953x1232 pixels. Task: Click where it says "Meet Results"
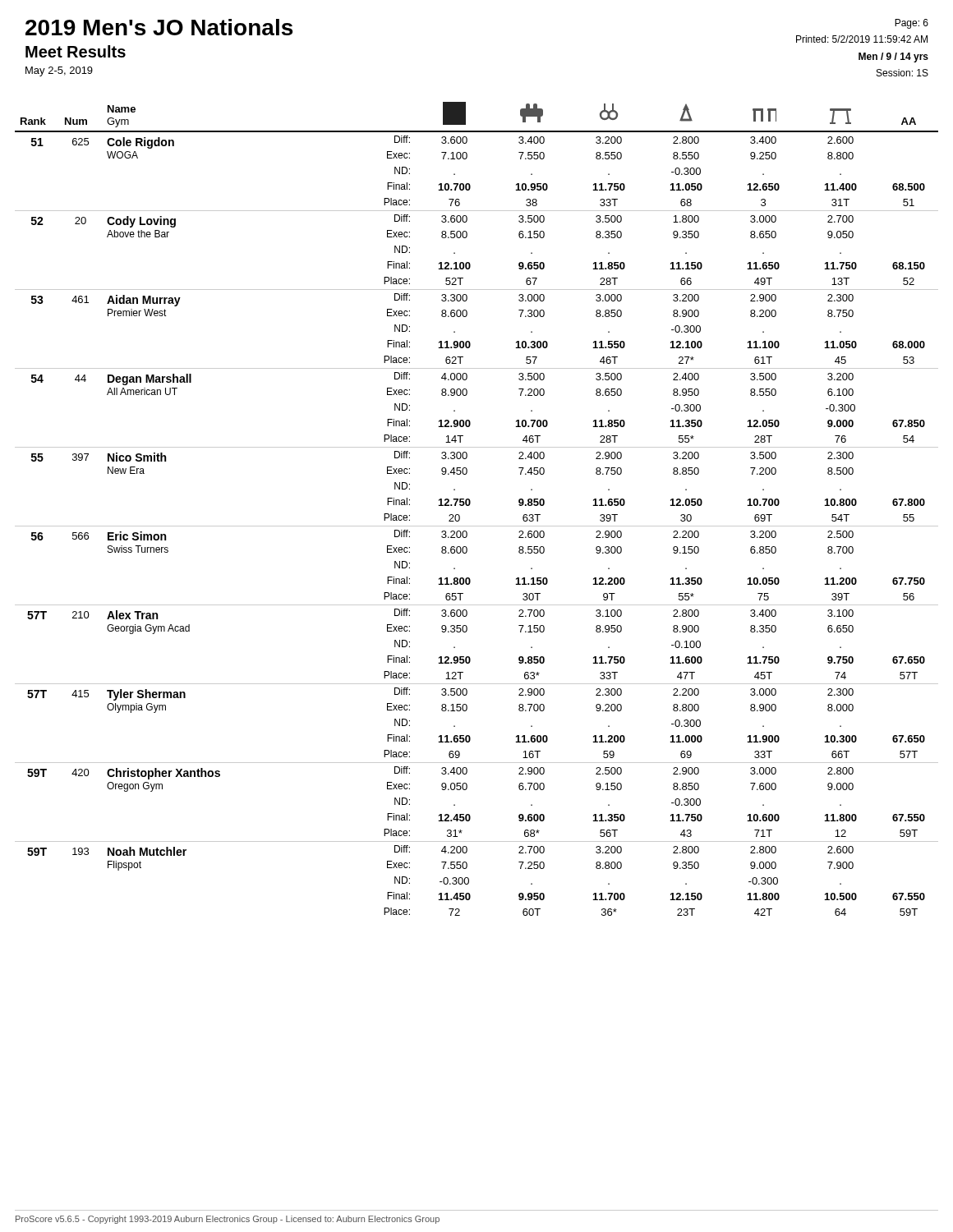[x=75, y=52]
